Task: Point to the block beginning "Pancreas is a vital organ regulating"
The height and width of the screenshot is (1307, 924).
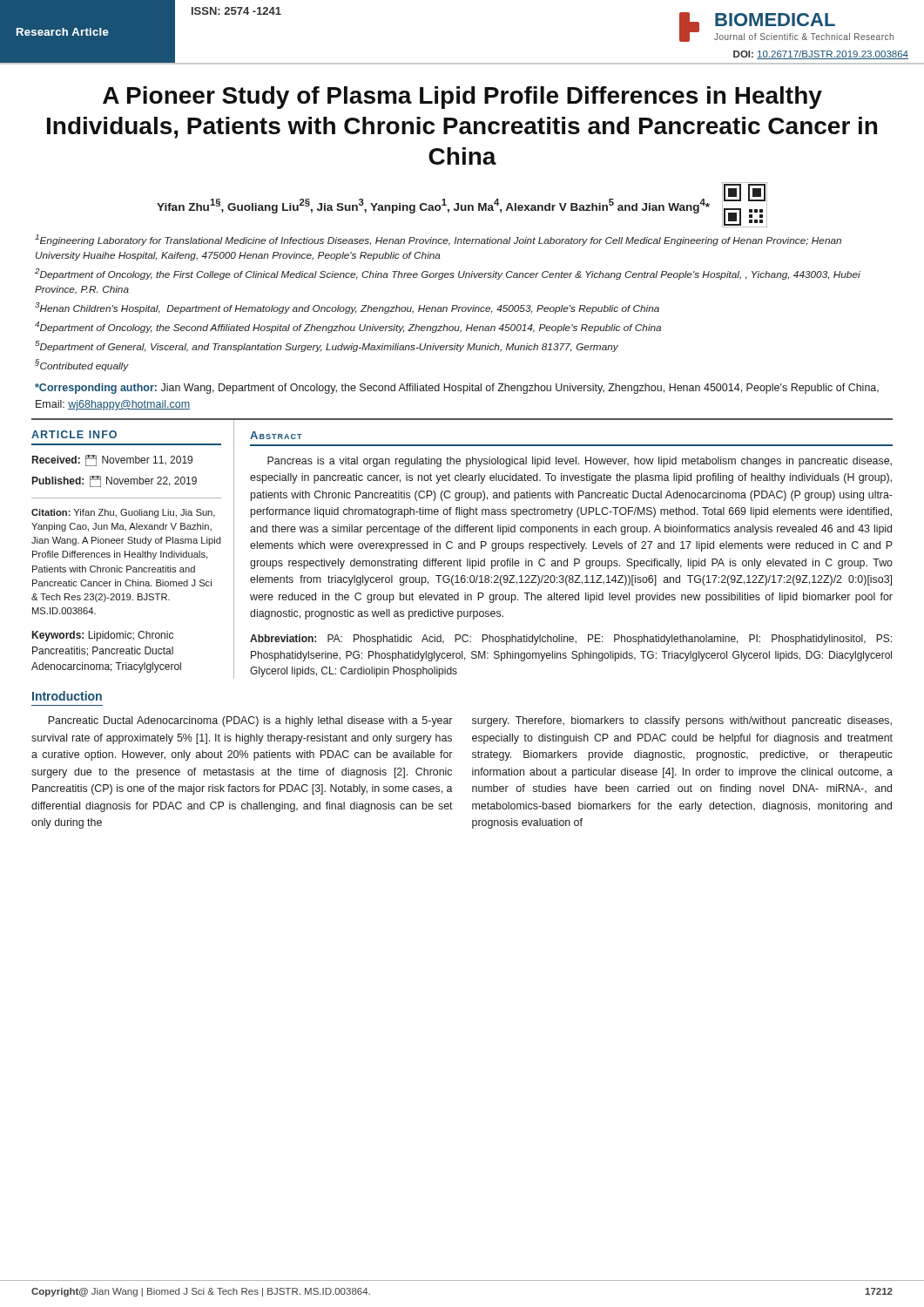Action: [571, 537]
